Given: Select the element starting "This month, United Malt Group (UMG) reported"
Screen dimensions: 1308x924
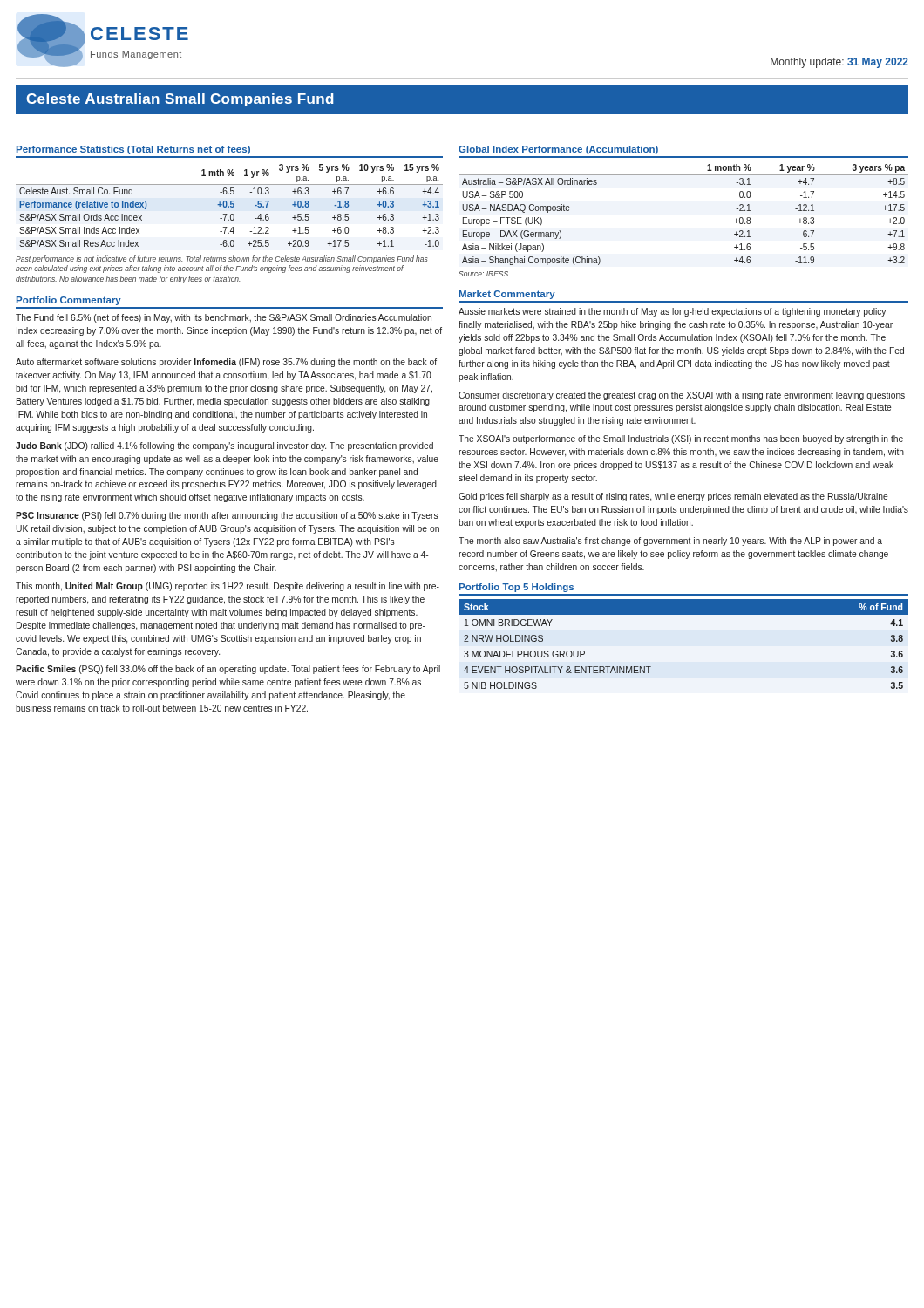Looking at the screenshot, I should pos(229,620).
